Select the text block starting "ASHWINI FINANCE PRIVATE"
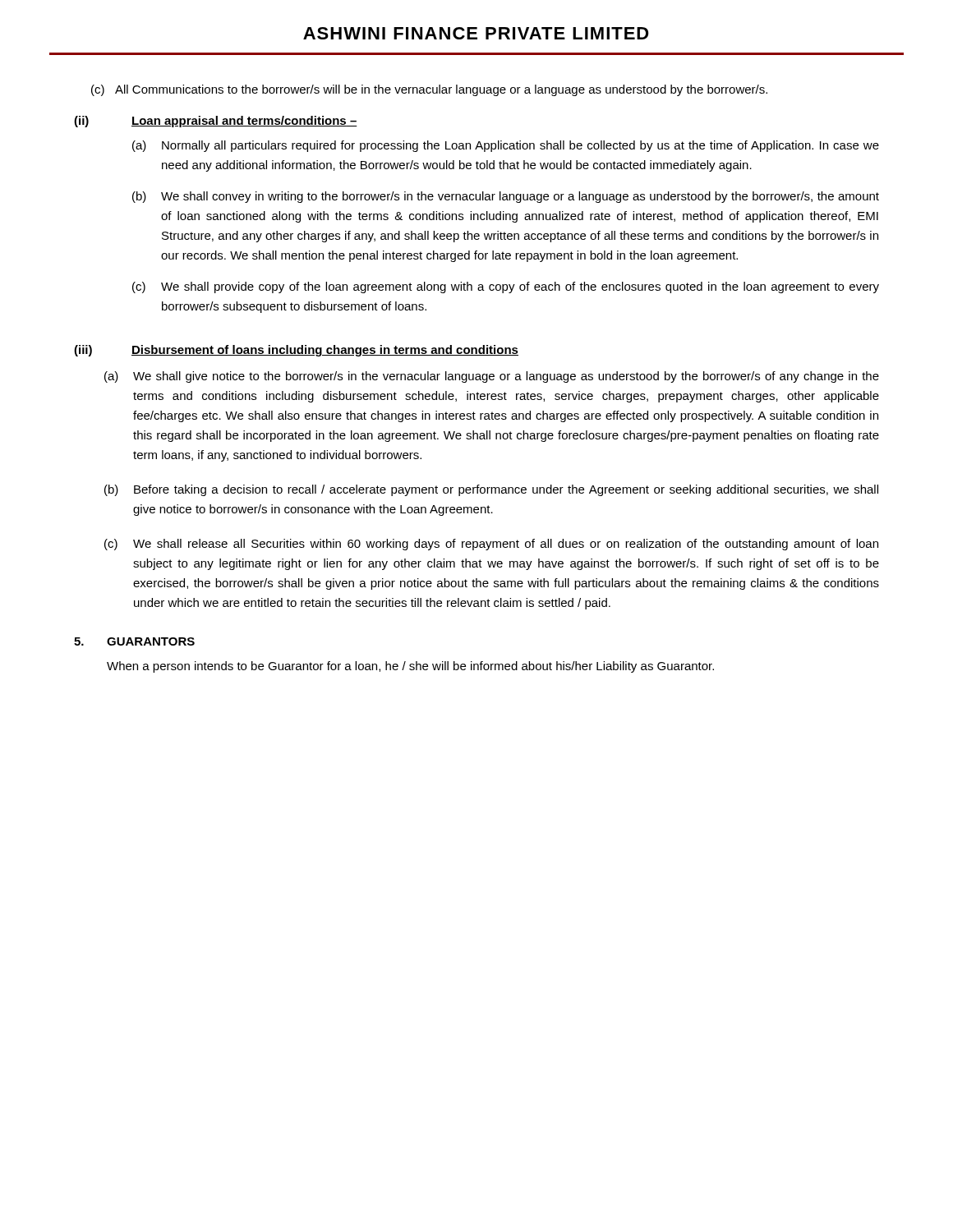 pos(476,34)
